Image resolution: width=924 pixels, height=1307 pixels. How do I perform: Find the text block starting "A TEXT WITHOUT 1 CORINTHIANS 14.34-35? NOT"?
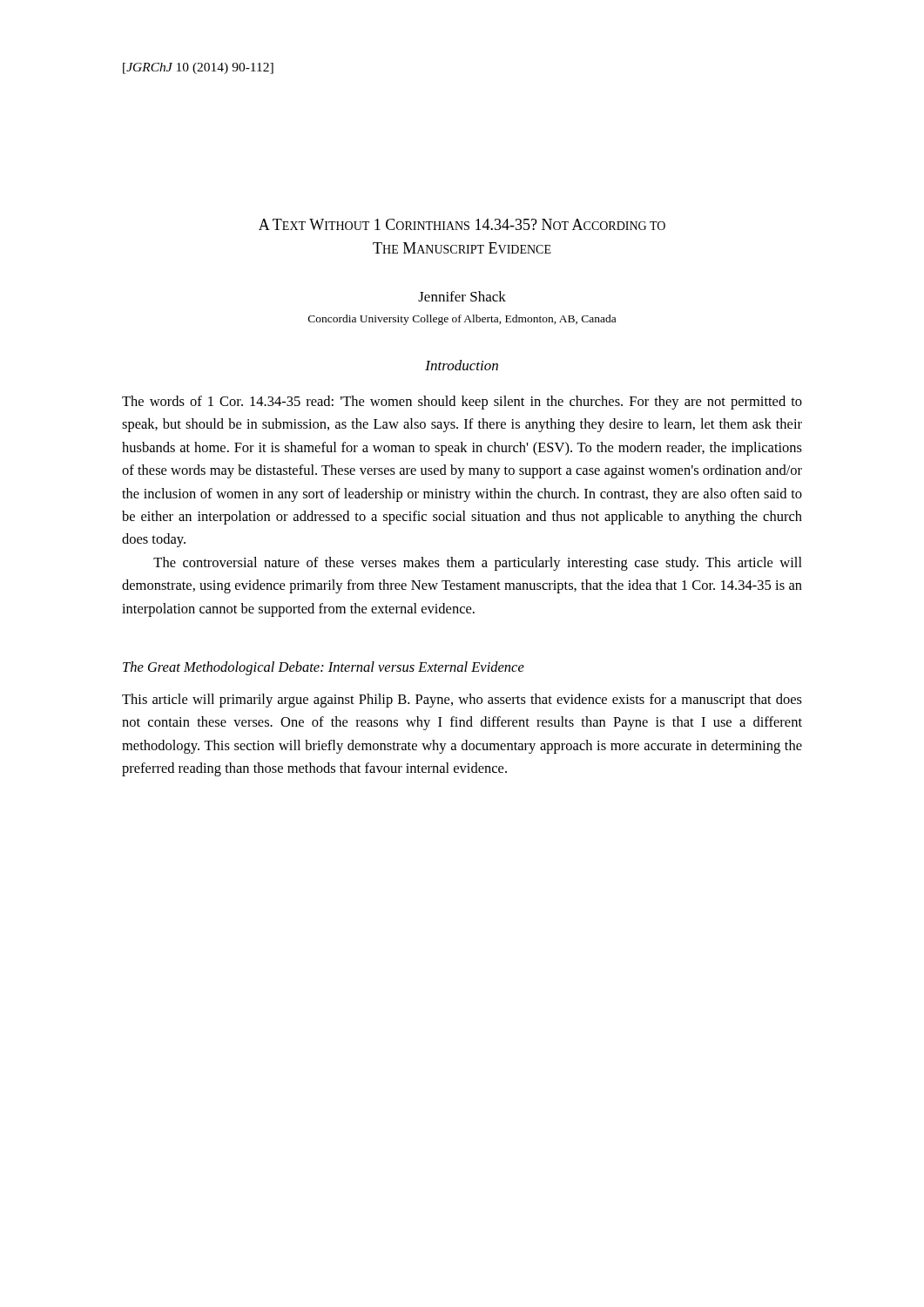click(462, 237)
